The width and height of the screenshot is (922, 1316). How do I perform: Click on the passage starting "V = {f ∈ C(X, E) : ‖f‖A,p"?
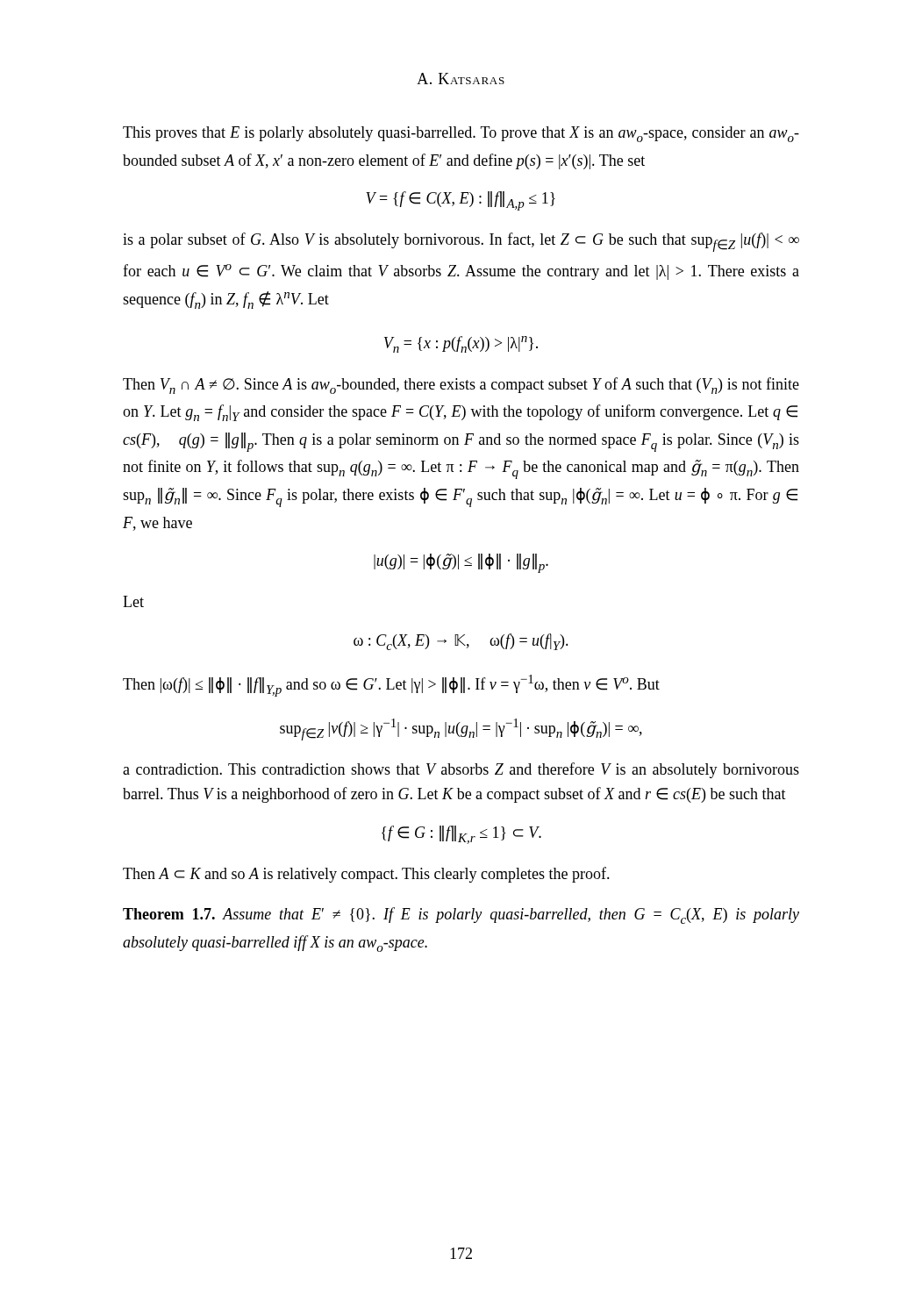pos(461,200)
